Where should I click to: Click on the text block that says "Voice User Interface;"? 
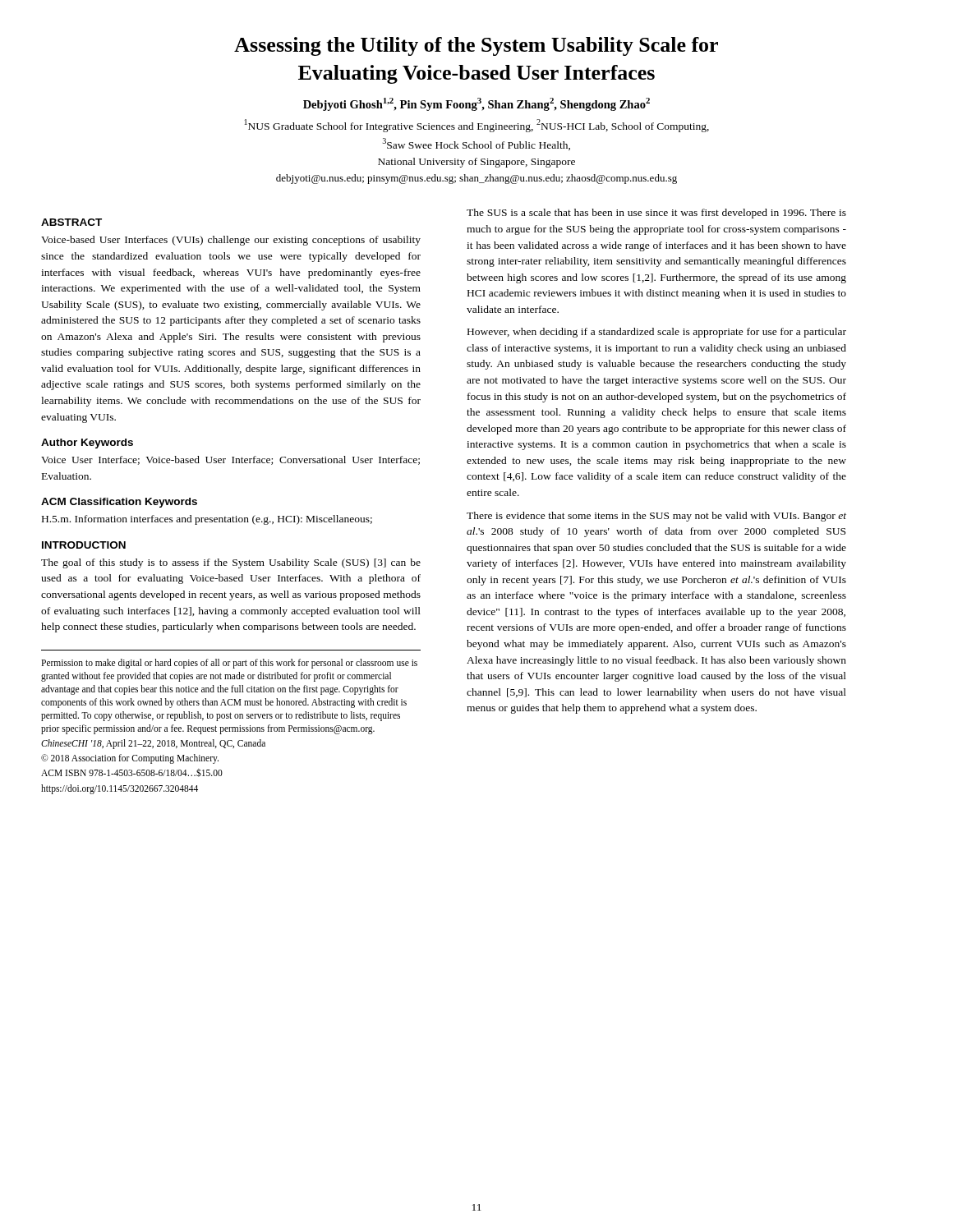click(231, 468)
